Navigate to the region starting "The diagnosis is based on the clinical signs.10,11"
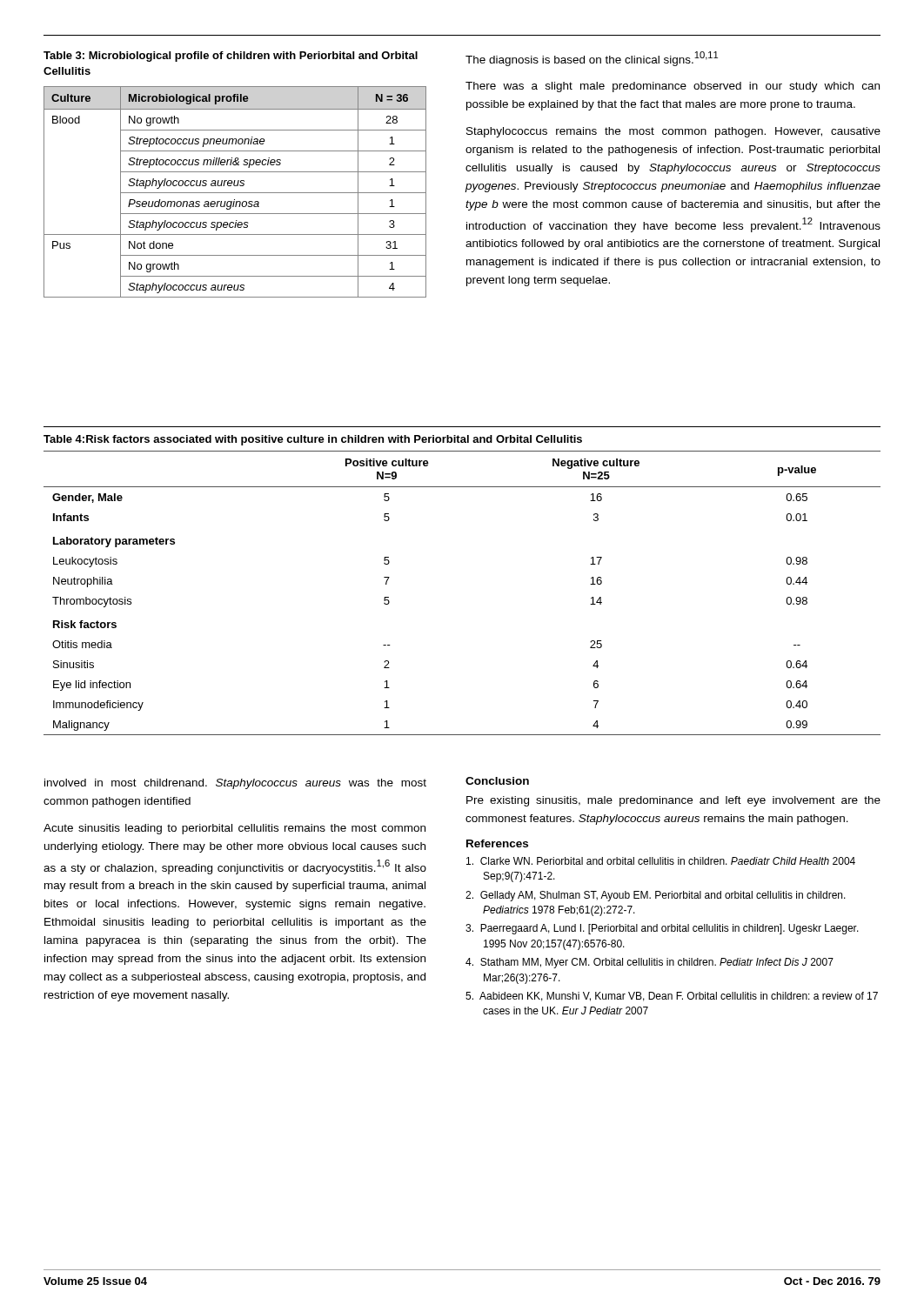 tap(592, 58)
